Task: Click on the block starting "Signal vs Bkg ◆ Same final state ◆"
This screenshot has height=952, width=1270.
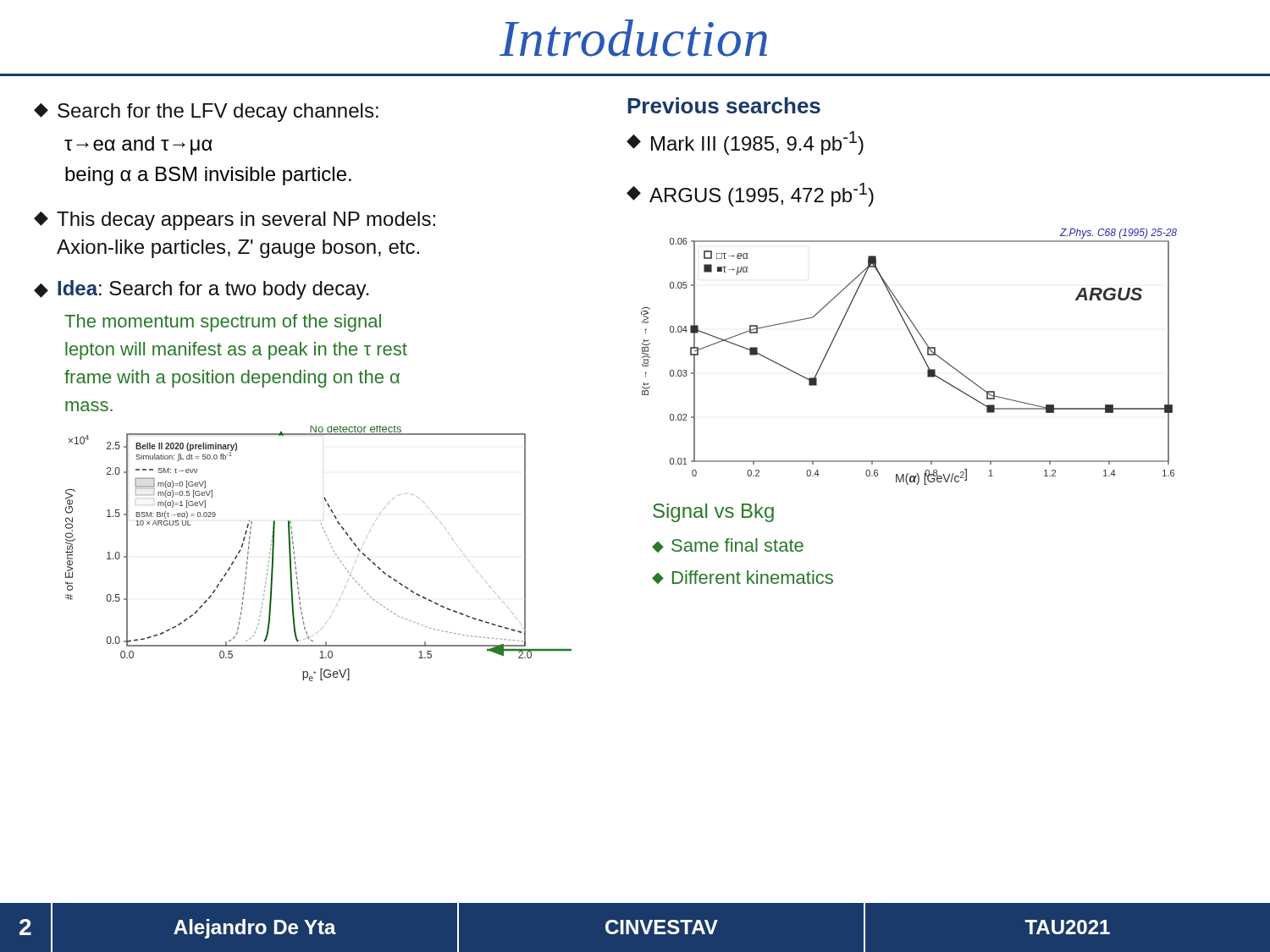Action: [713, 513]
